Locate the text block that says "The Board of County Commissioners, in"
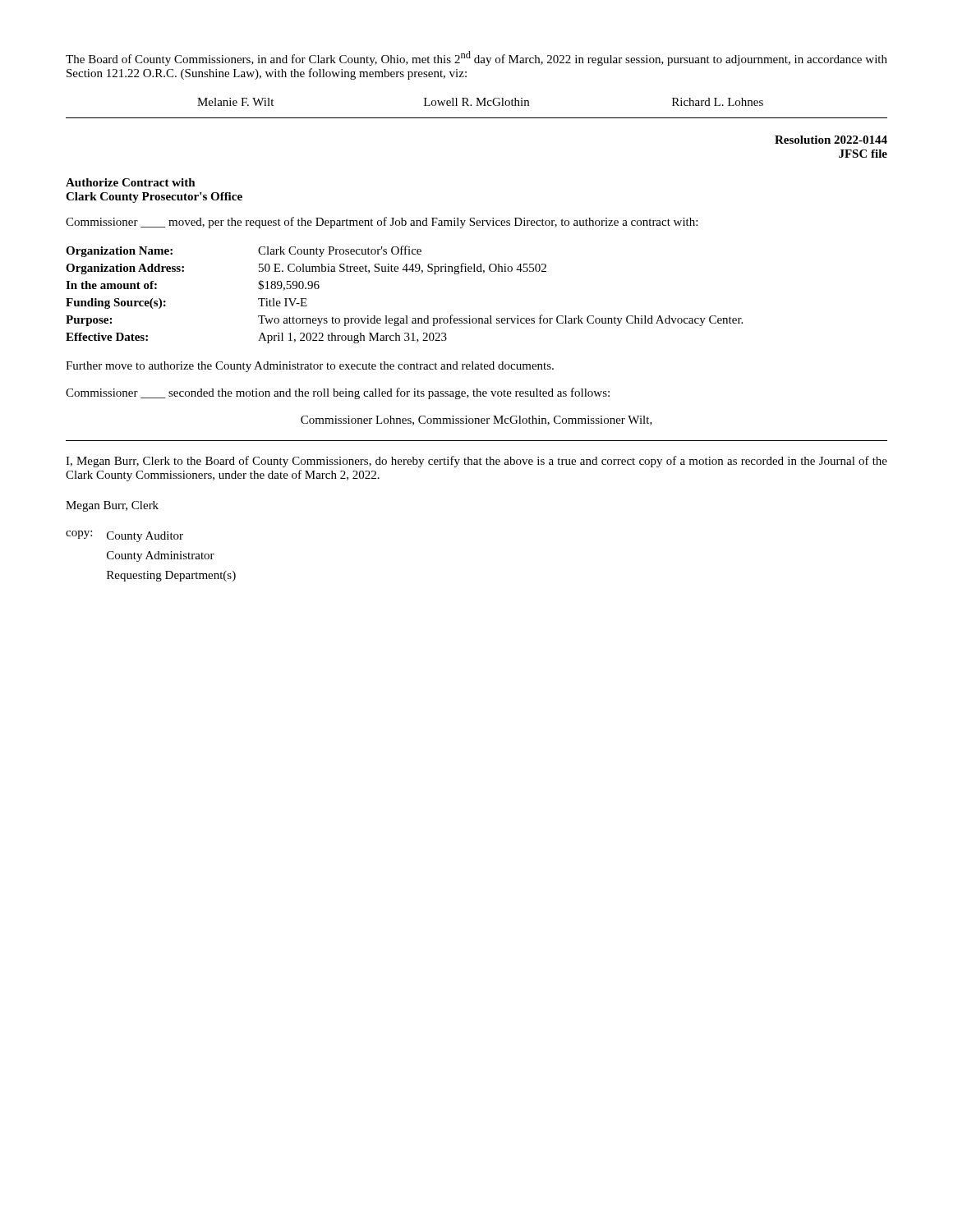 pyautogui.click(x=476, y=64)
